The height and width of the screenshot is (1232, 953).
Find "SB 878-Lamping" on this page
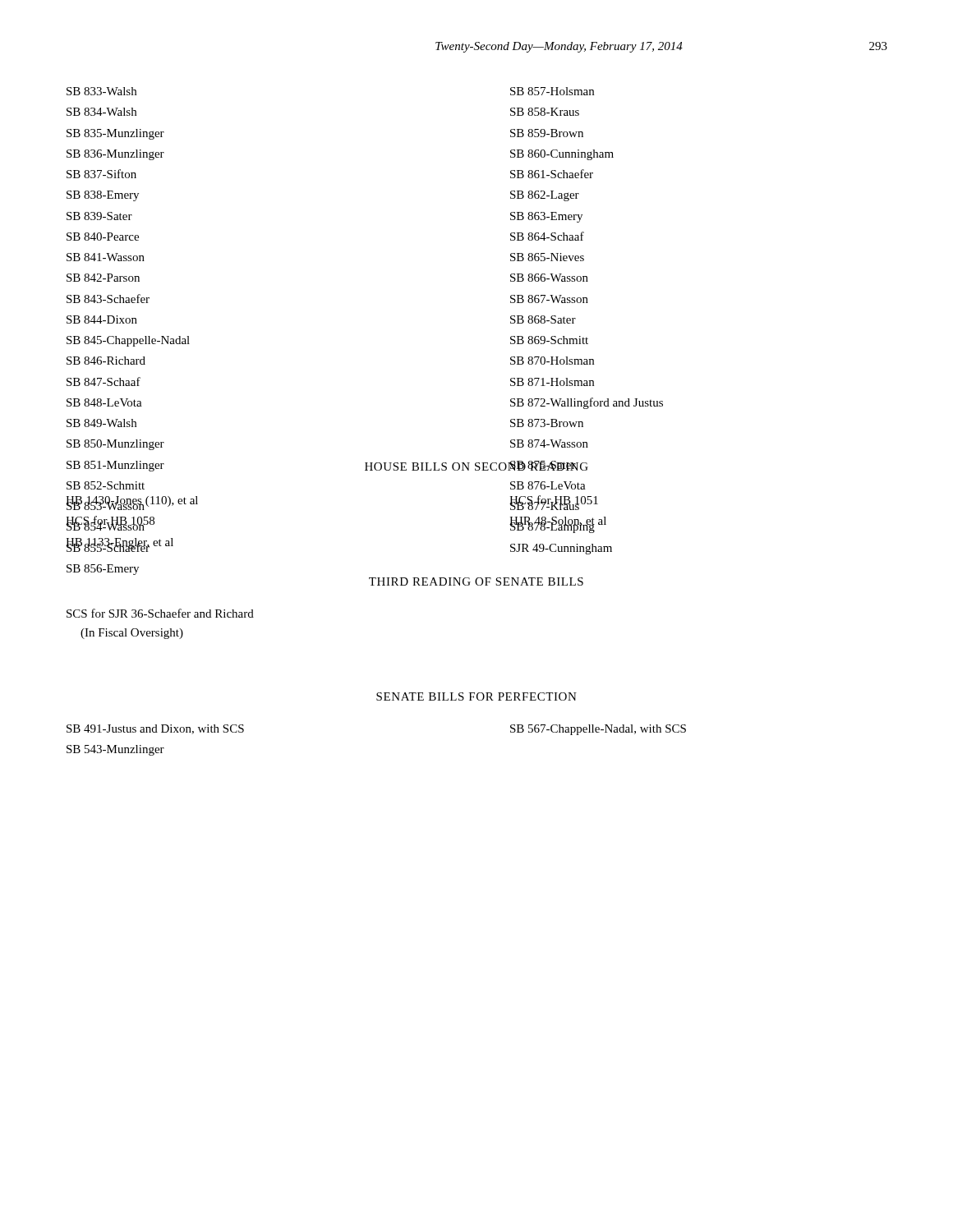[552, 527]
